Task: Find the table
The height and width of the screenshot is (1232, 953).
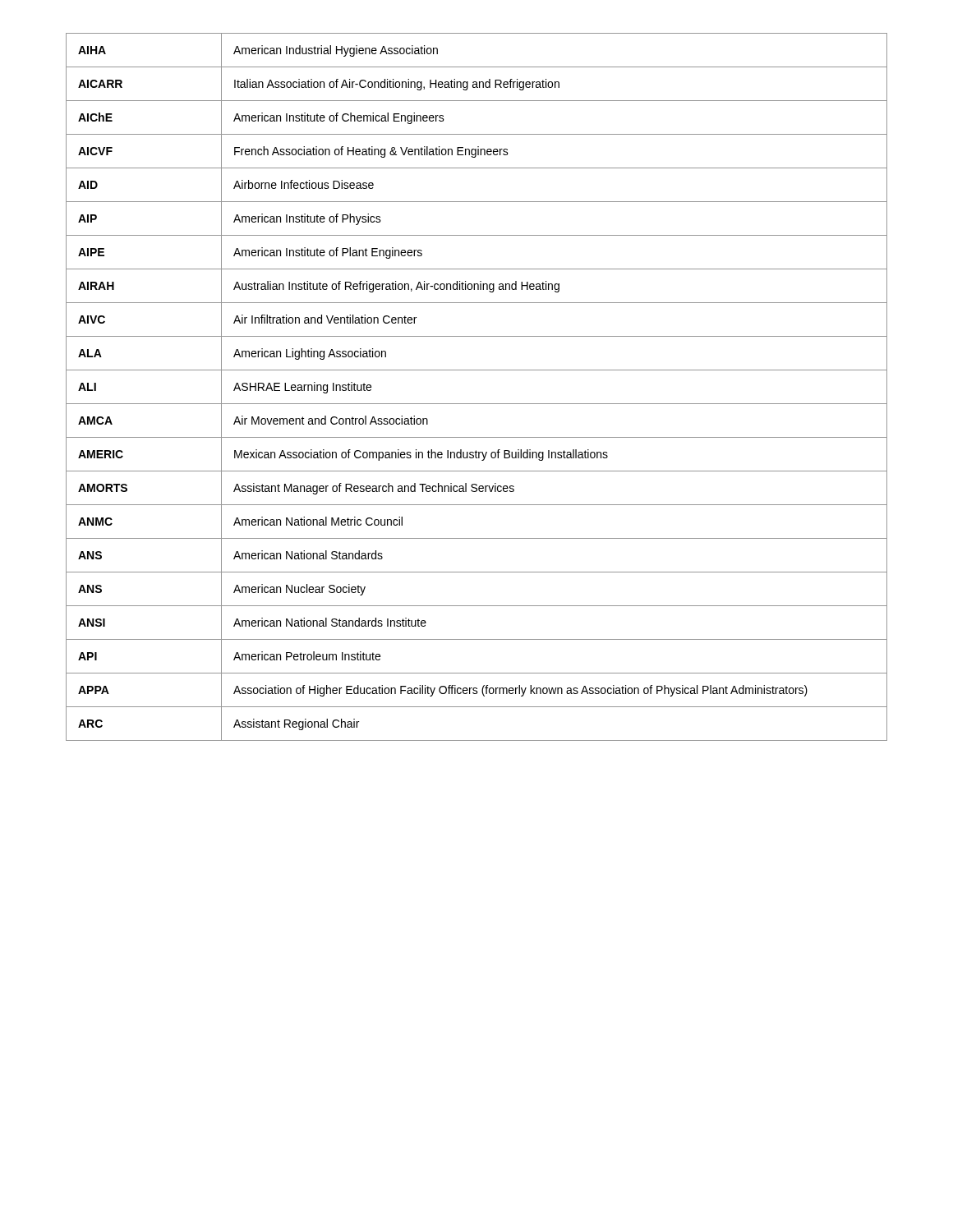Action: click(x=476, y=387)
